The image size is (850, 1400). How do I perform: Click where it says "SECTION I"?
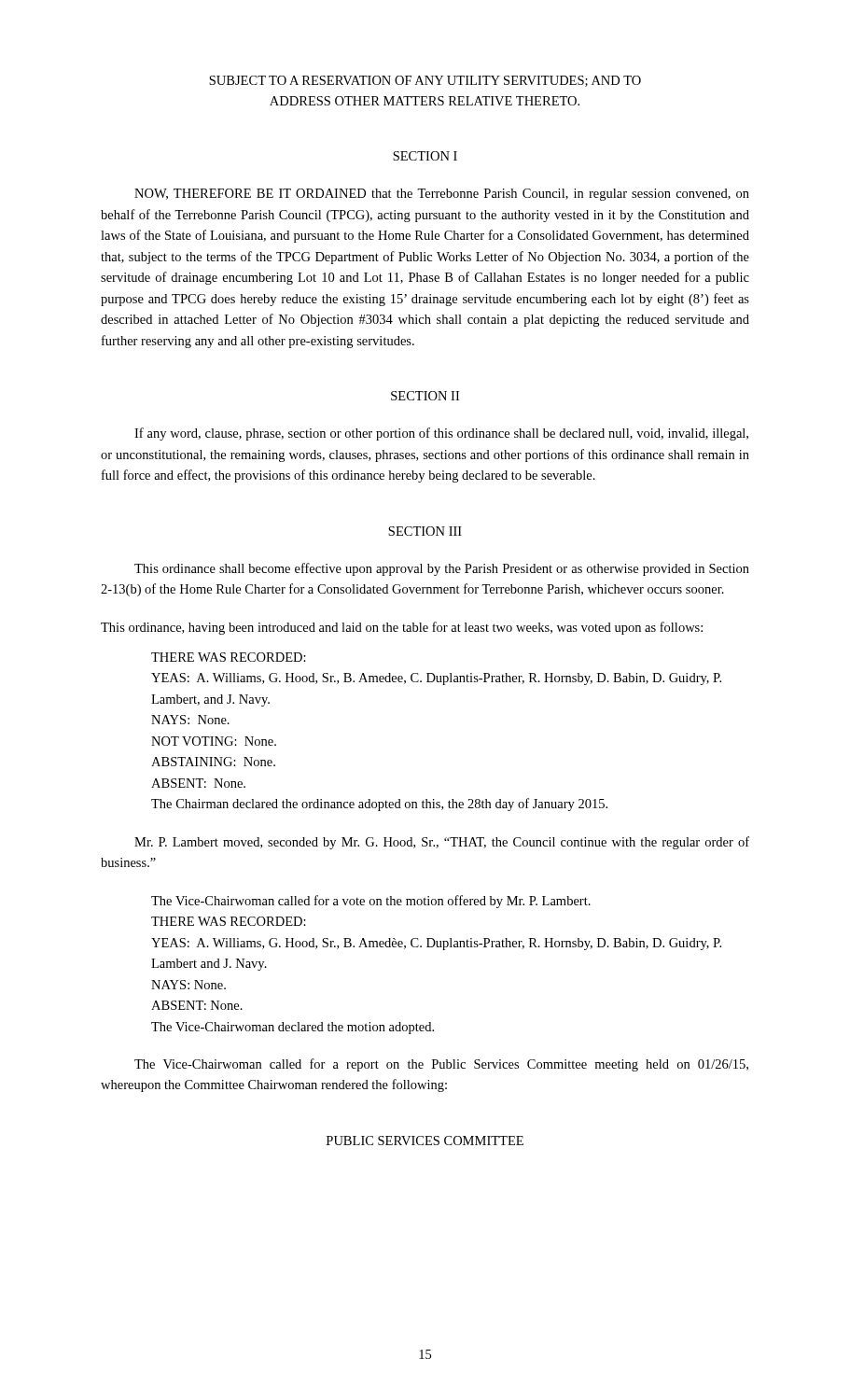tap(425, 157)
